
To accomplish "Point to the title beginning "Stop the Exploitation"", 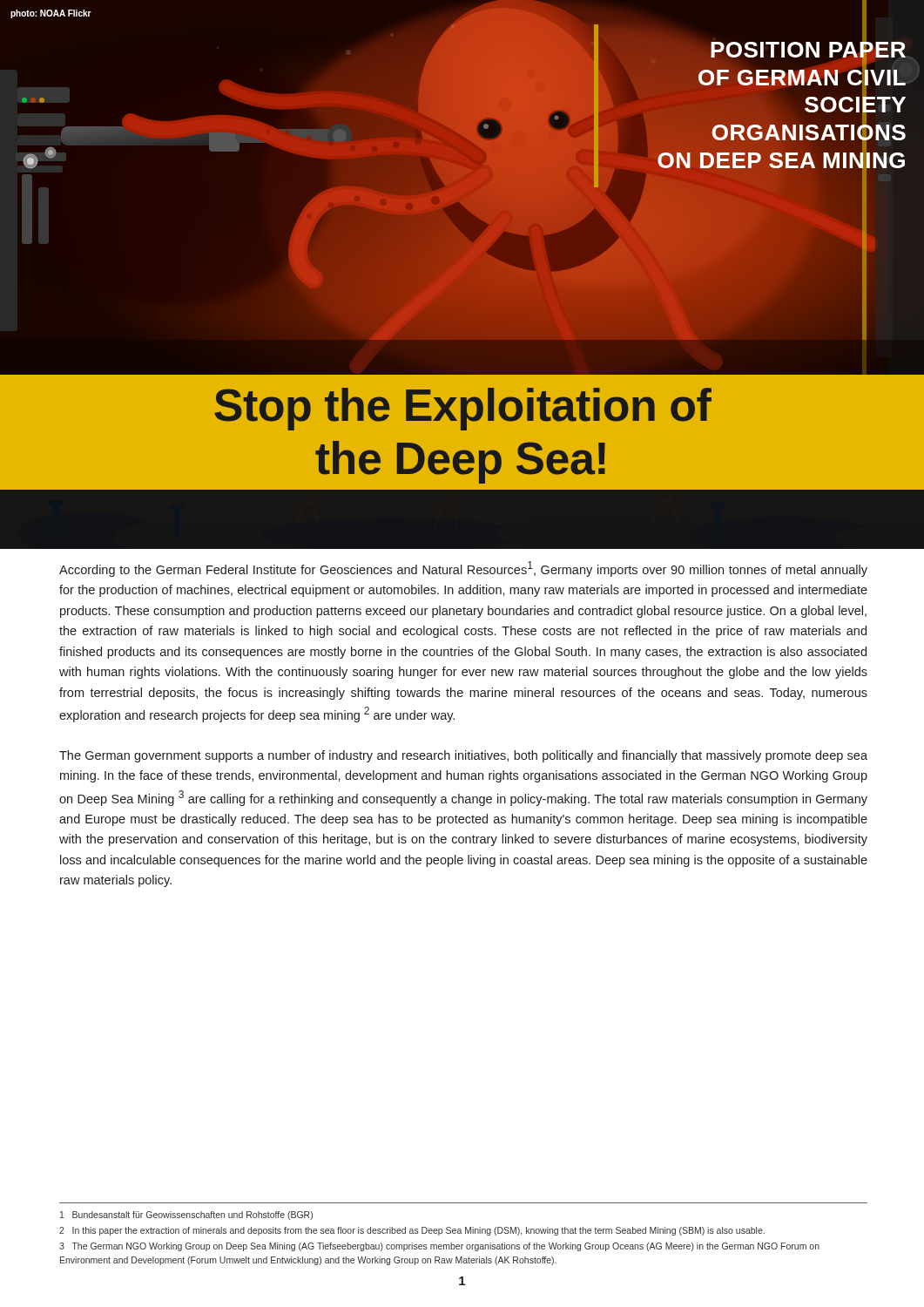I will pyautogui.click(x=462, y=432).
